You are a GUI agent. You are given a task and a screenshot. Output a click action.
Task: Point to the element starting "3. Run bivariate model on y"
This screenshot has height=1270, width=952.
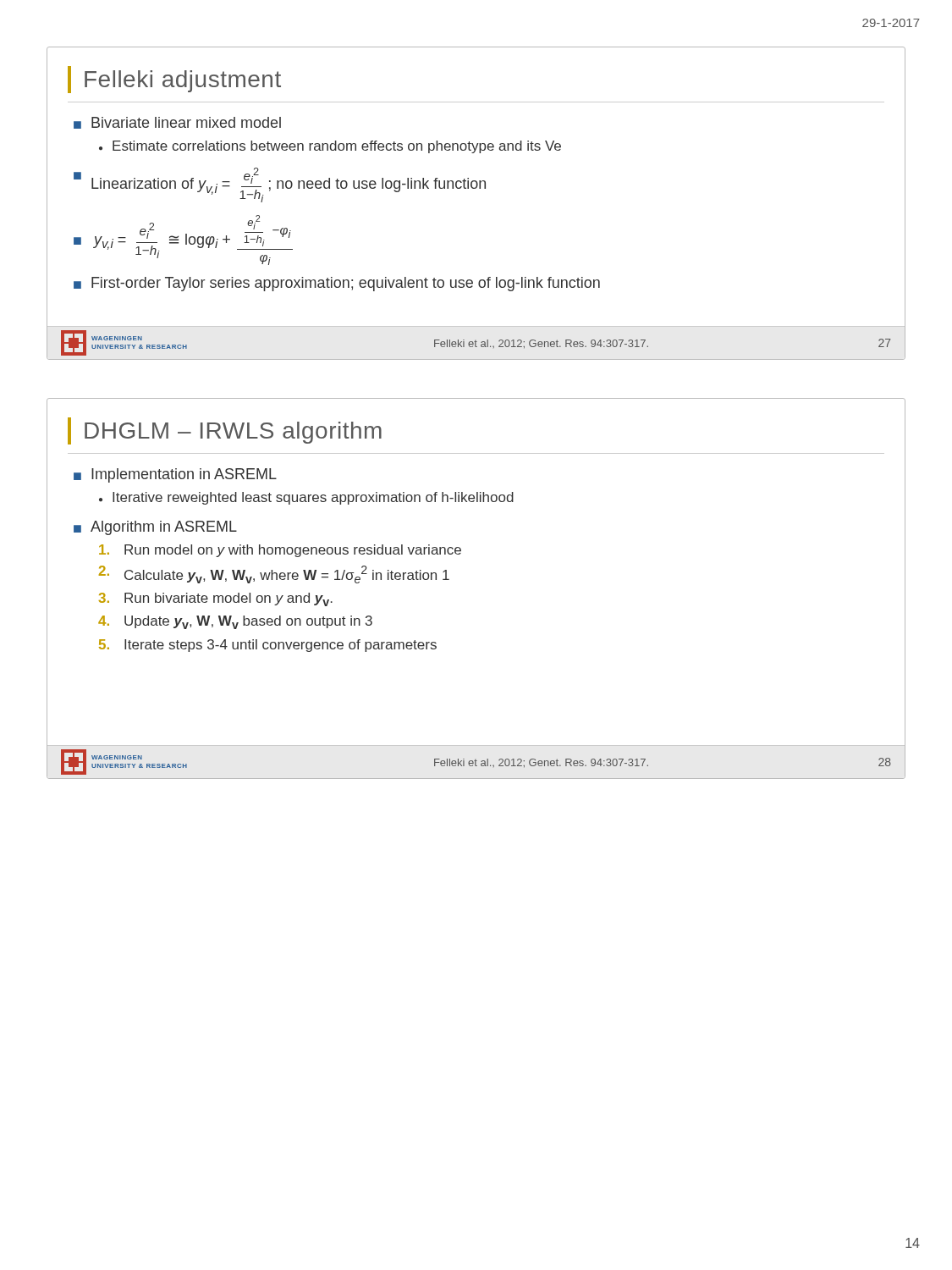(x=216, y=600)
